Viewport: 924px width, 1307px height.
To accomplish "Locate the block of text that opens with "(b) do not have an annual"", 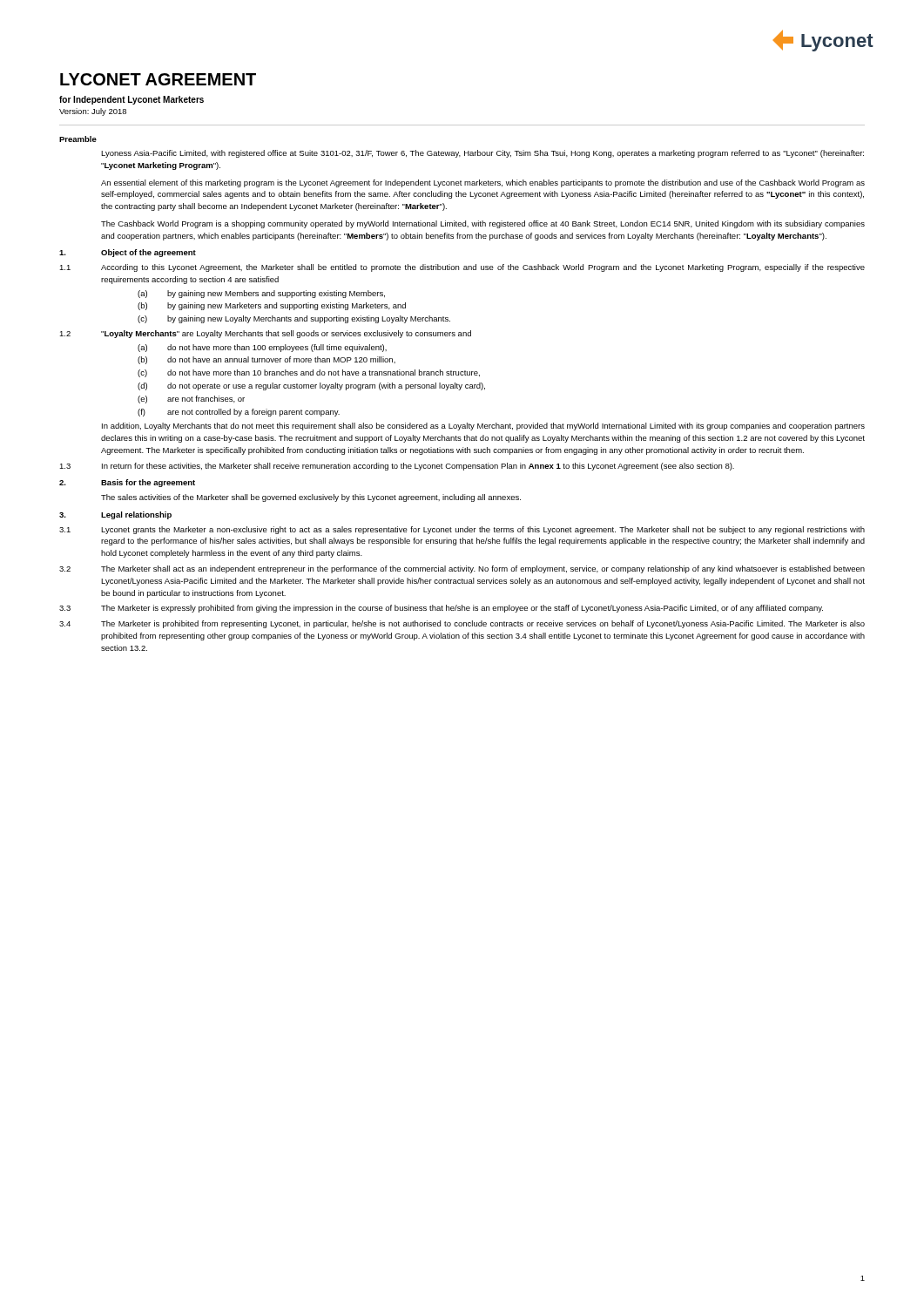I will tap(266, 360).
